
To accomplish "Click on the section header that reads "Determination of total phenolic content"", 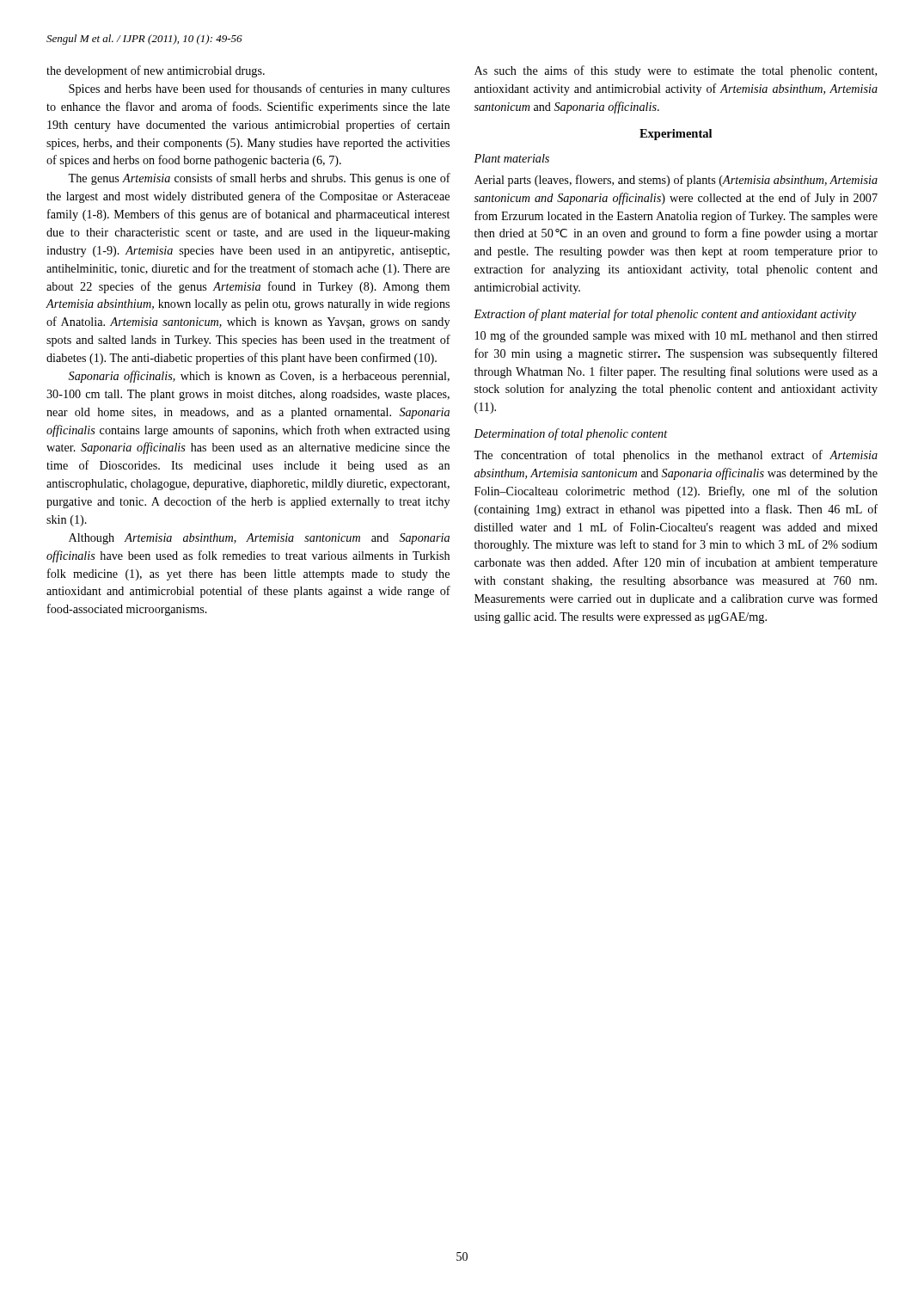I will tap(571, 434).
